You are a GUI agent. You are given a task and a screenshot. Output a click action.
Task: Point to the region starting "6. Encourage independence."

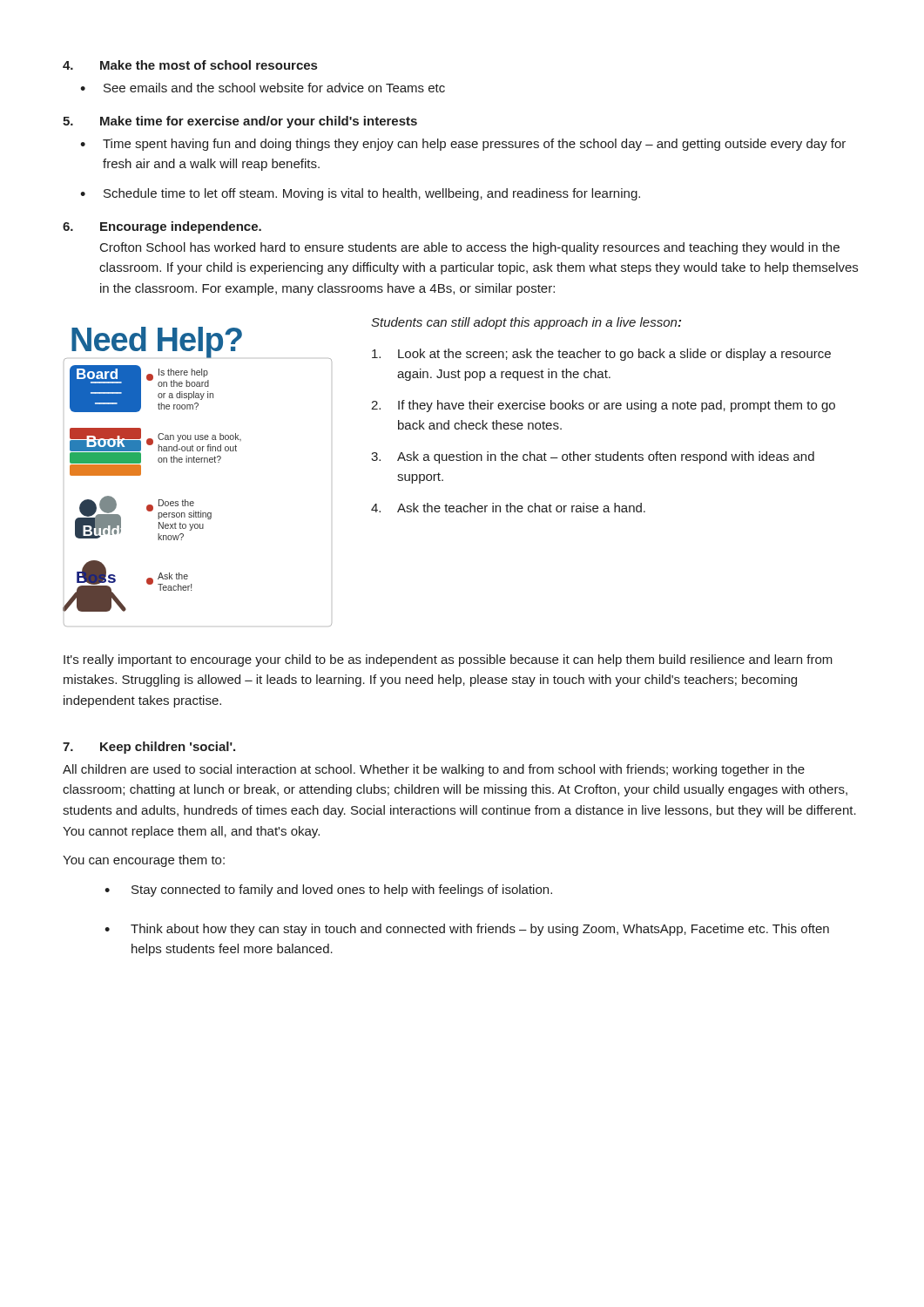(x=162, y=226)
